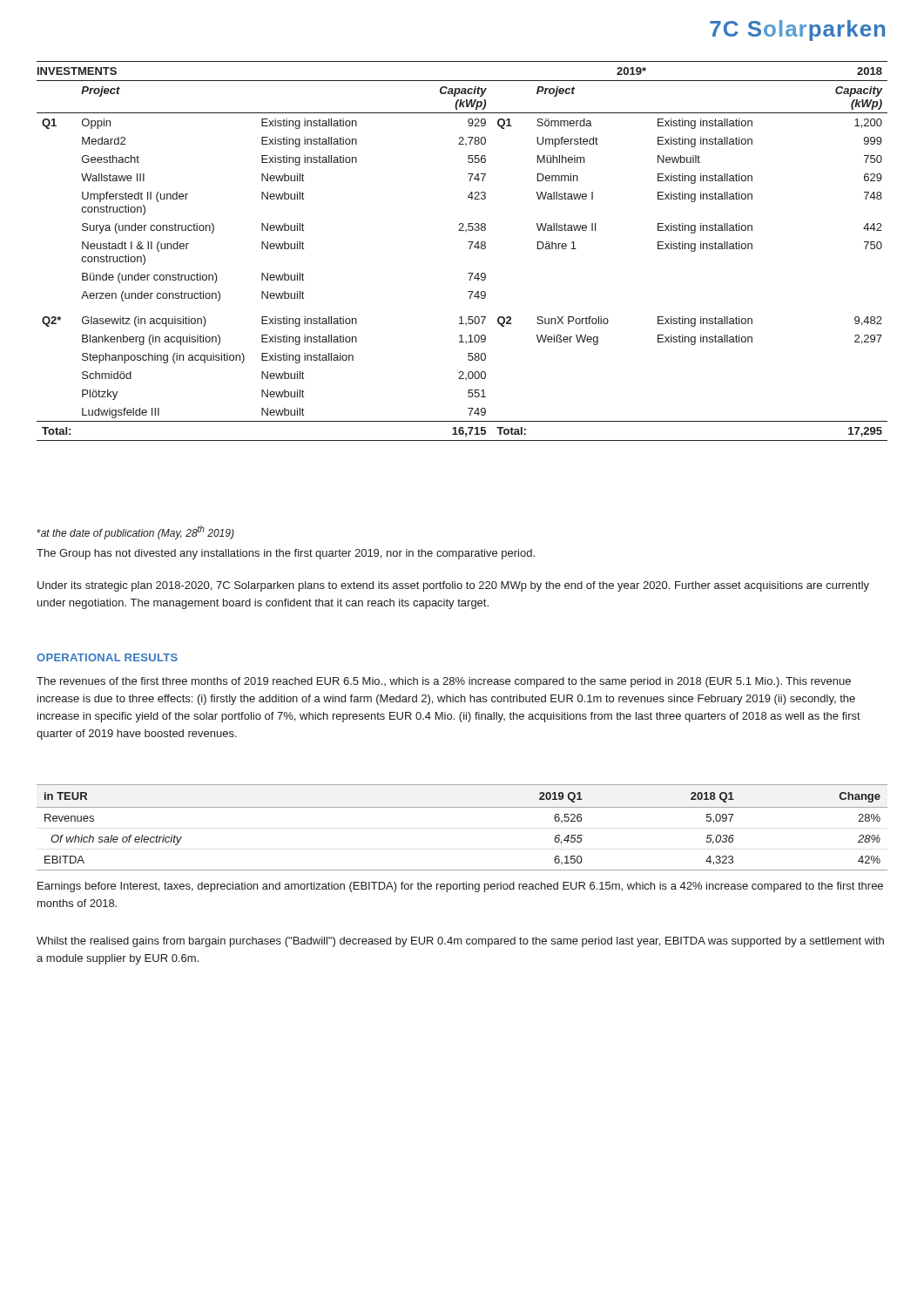This screenshot has height=1307, width=924.
Task: Select a footnote
Action: (135, 532)
